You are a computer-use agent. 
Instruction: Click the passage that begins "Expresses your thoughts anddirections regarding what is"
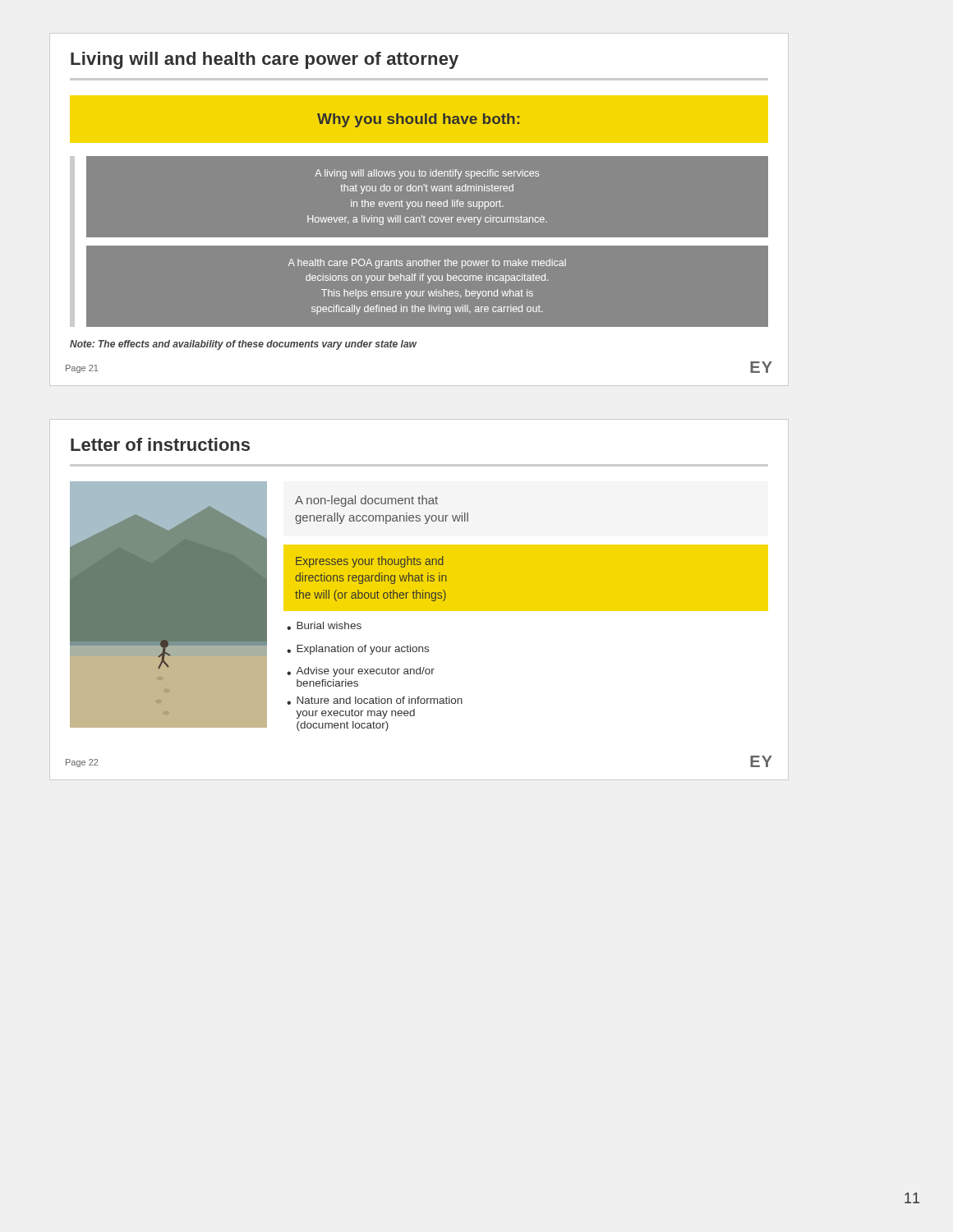[x=371, y=578]
